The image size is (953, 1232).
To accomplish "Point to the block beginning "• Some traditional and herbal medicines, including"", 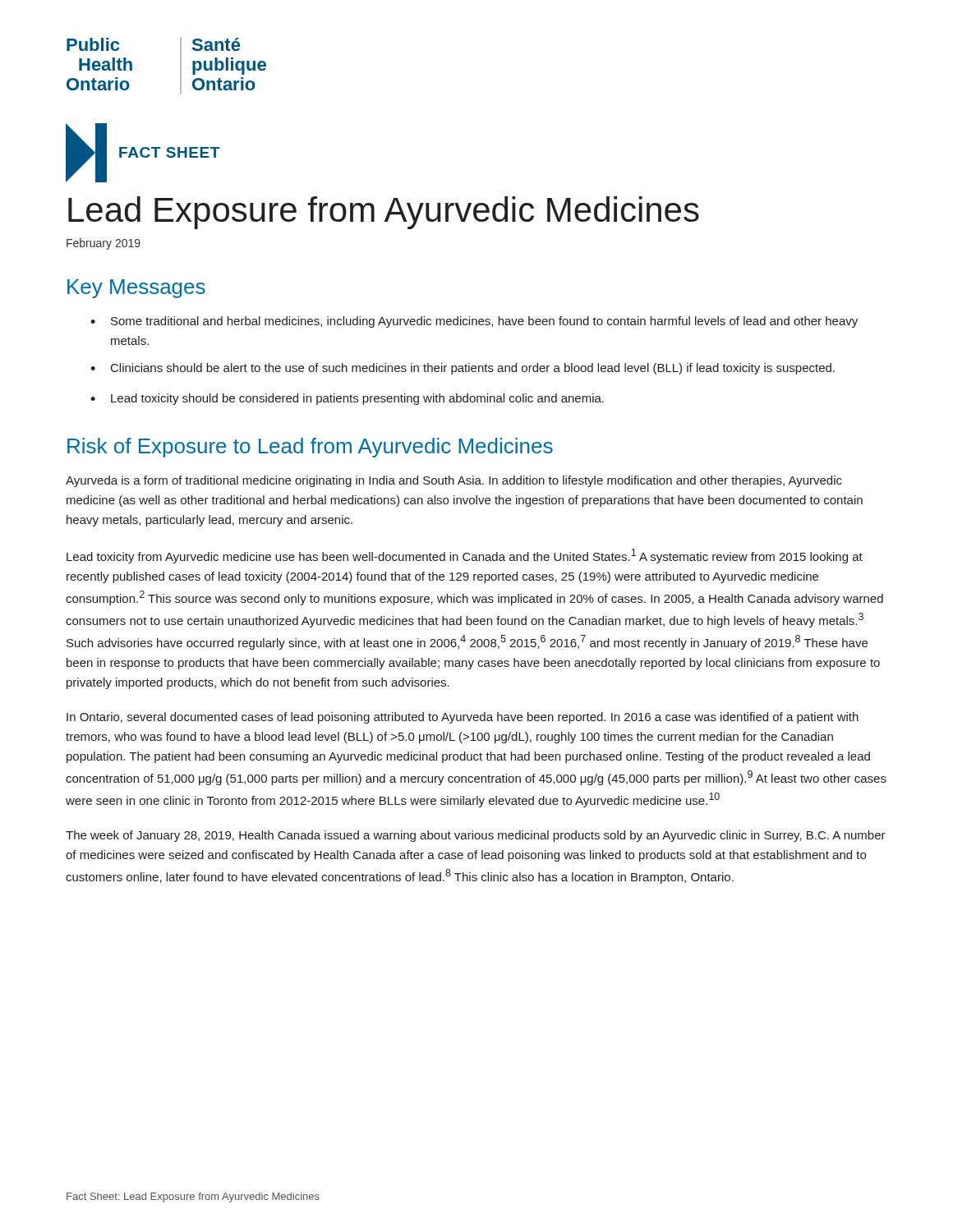I will coord(489,331).
